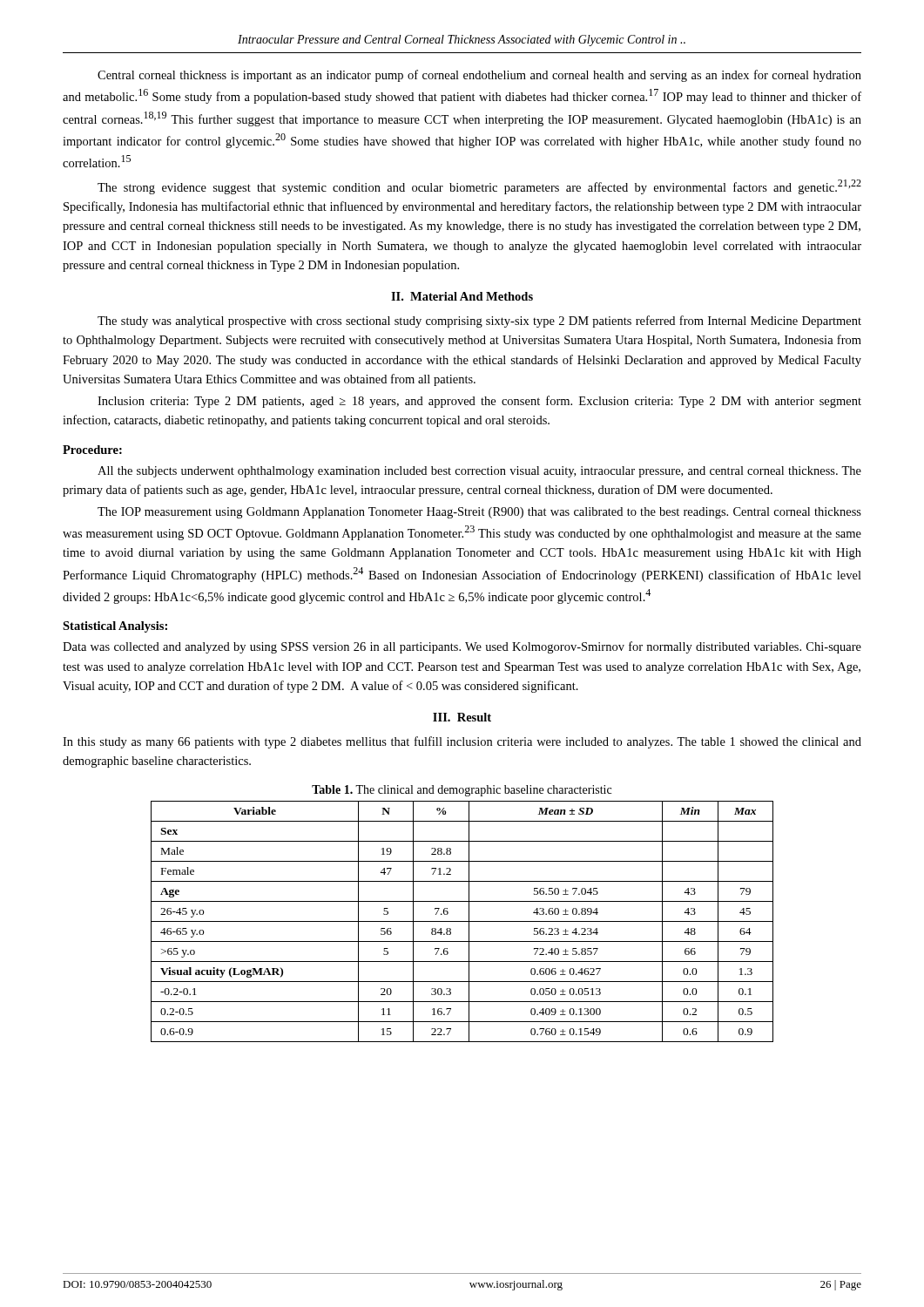Point to the region starting "All the subjects underwent ophthalmology examination"
Viewport: 924px width, 1307px height.
(x=462, y=480)
